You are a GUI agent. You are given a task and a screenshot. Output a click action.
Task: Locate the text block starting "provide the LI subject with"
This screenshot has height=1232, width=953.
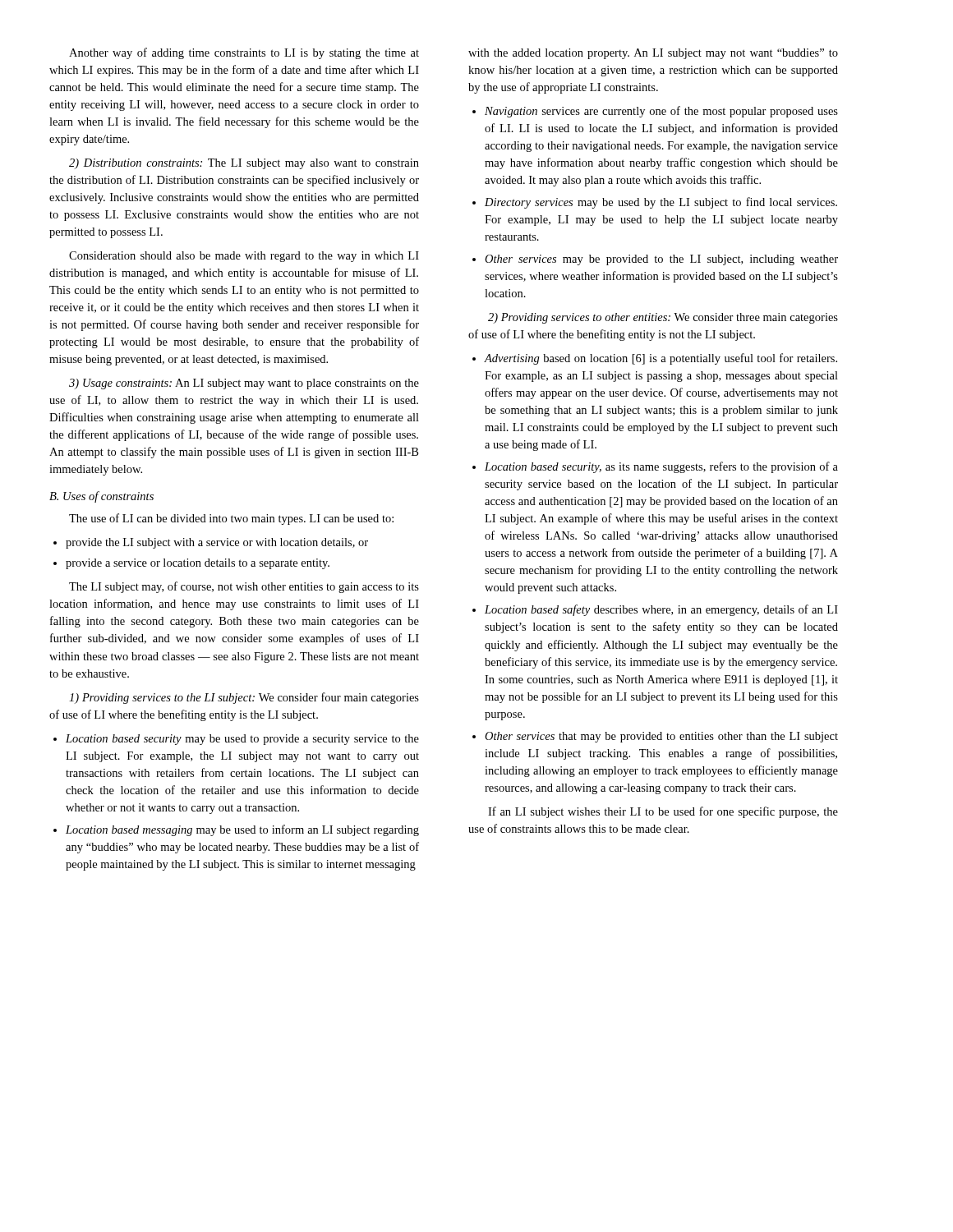click(234, 543)
